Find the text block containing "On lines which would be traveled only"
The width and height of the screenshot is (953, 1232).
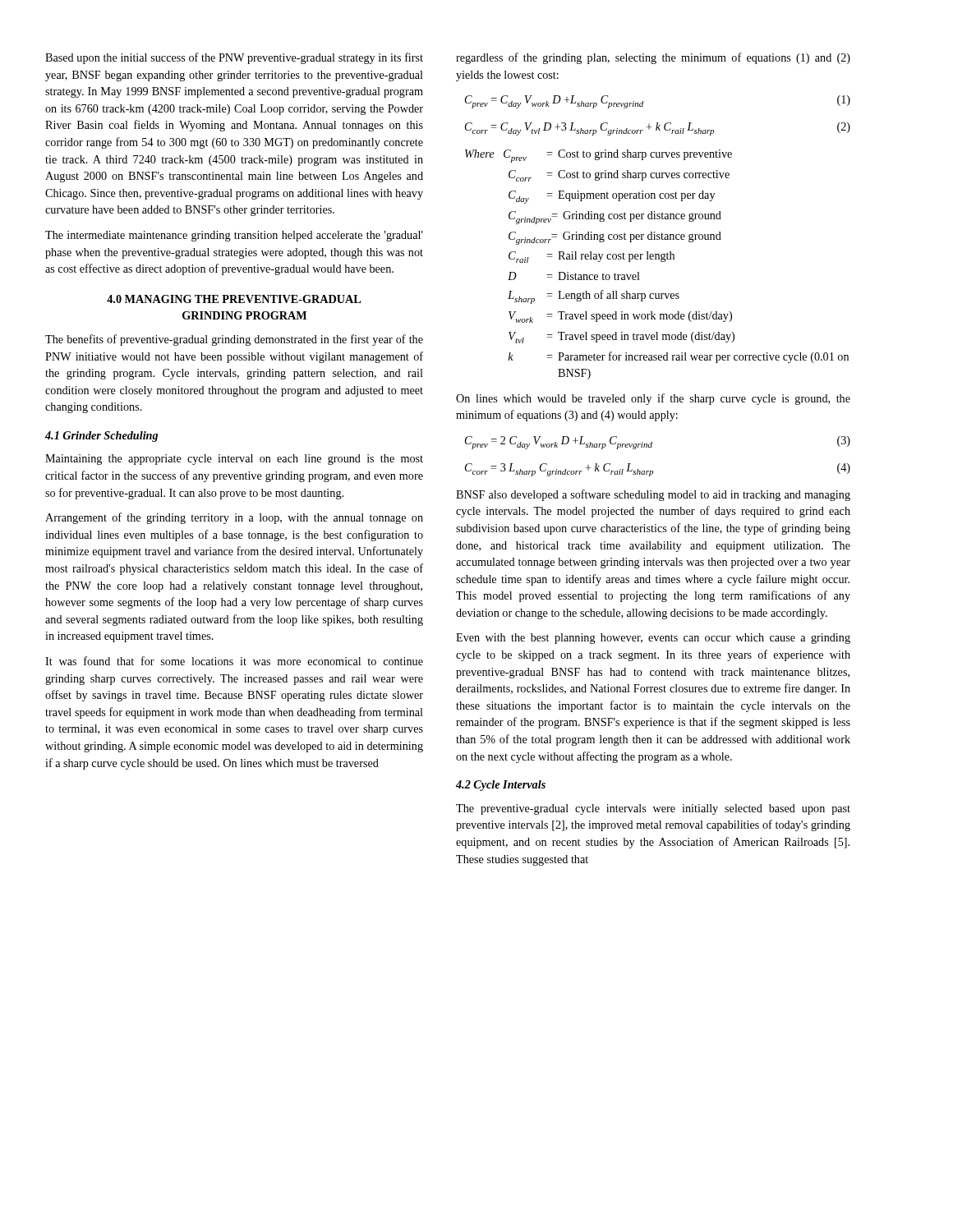pos(653,407)
